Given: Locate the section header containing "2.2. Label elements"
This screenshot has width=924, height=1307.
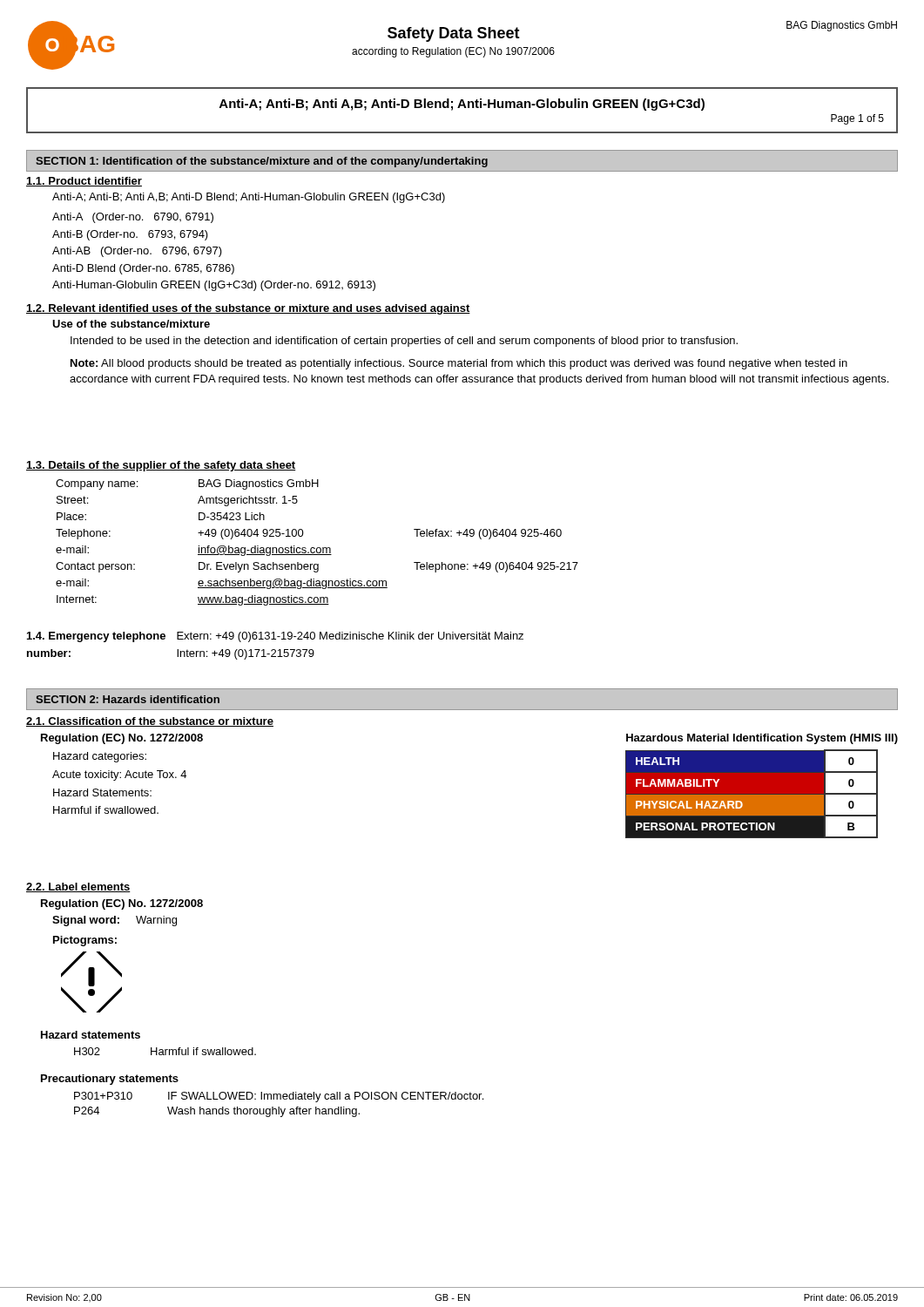Looking at the screenshot, I should (x=78, y=887).
